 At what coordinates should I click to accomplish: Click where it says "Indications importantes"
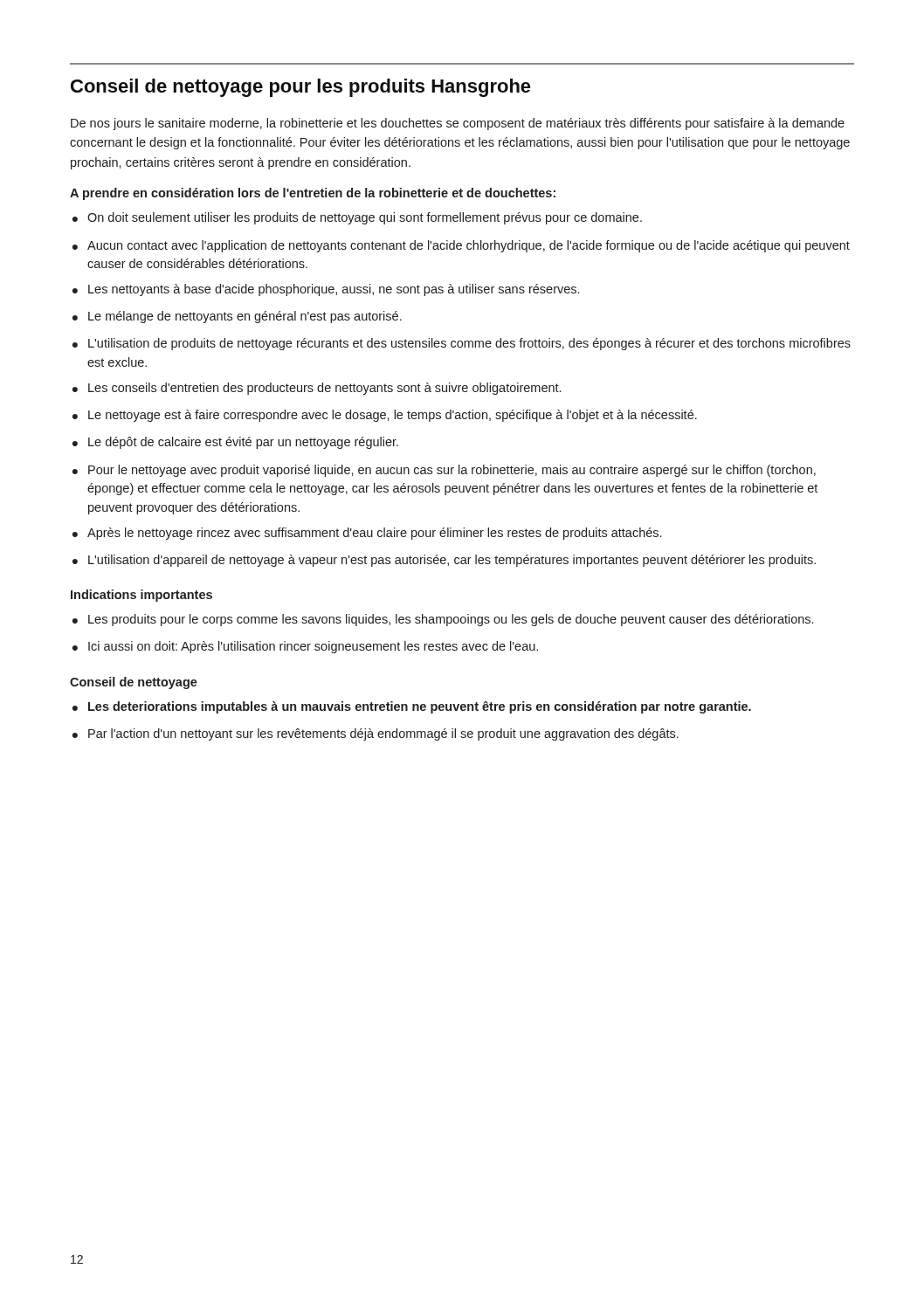coord(141,595)
